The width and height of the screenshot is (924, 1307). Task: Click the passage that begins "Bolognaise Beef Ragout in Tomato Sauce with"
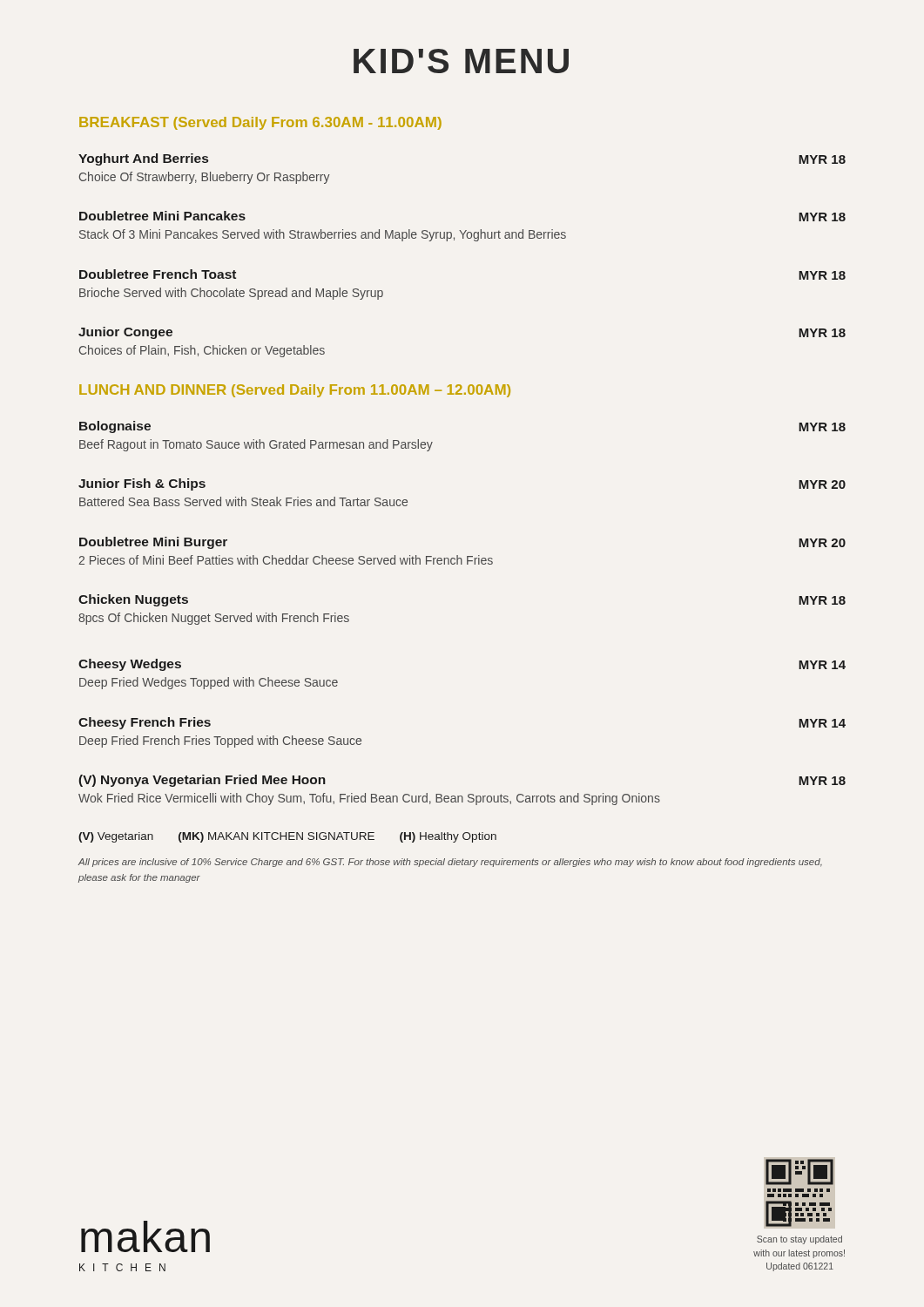(x=111, y=427)
